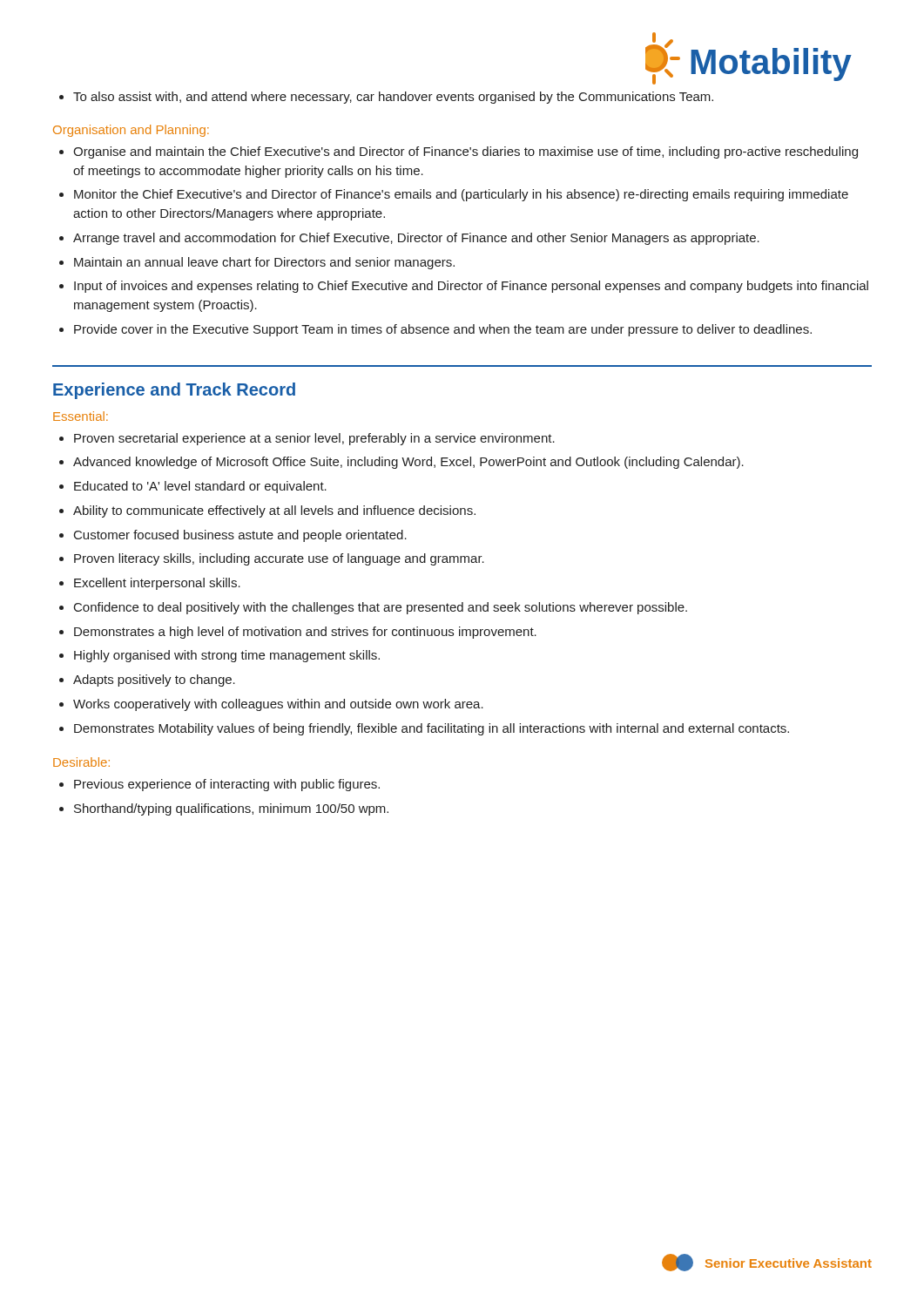Find the list item that says "Arrange travel and accommodation"

pyautogui.click(x=462, y=238)
